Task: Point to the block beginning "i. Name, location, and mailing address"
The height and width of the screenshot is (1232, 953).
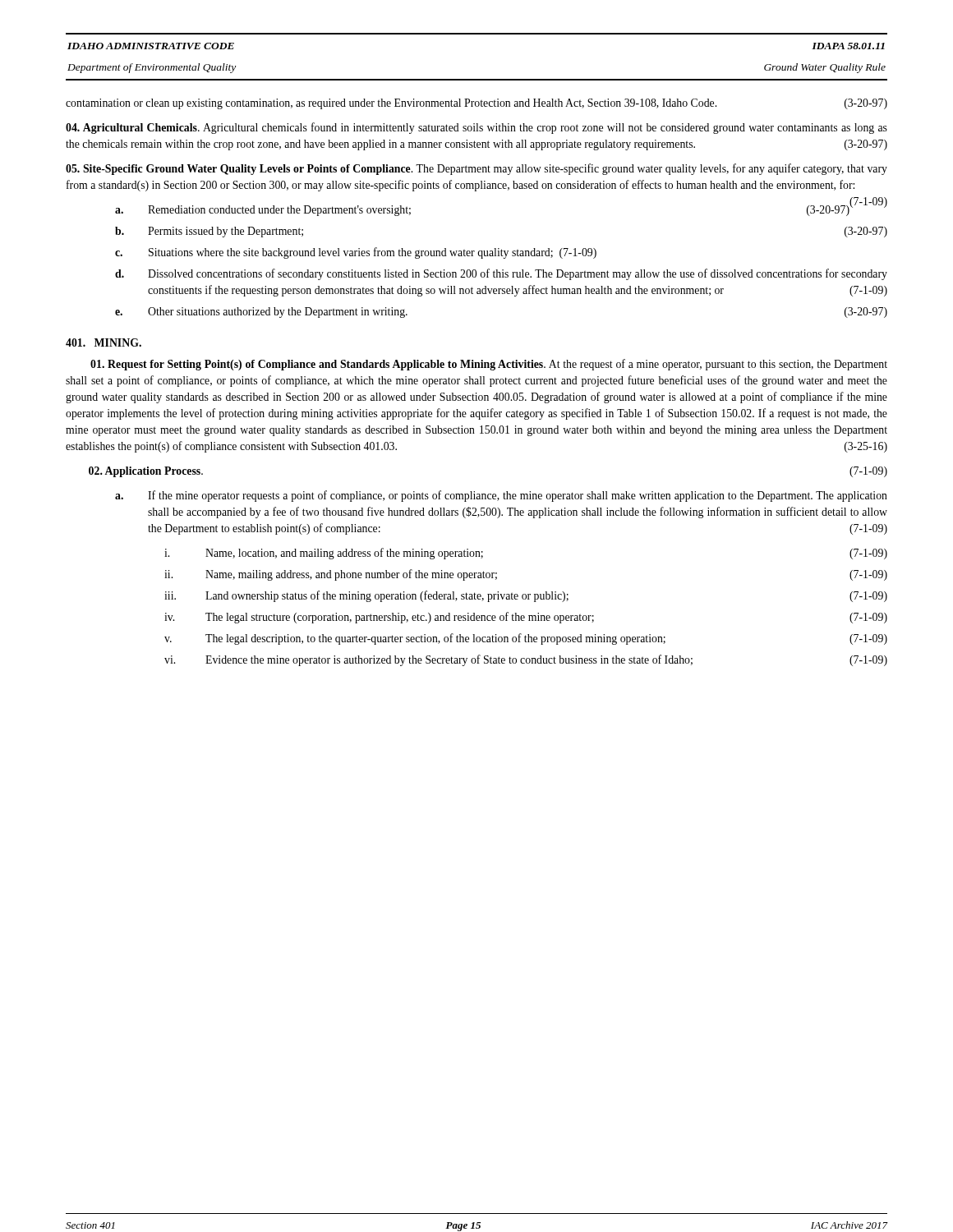Action: coord(352,553)
